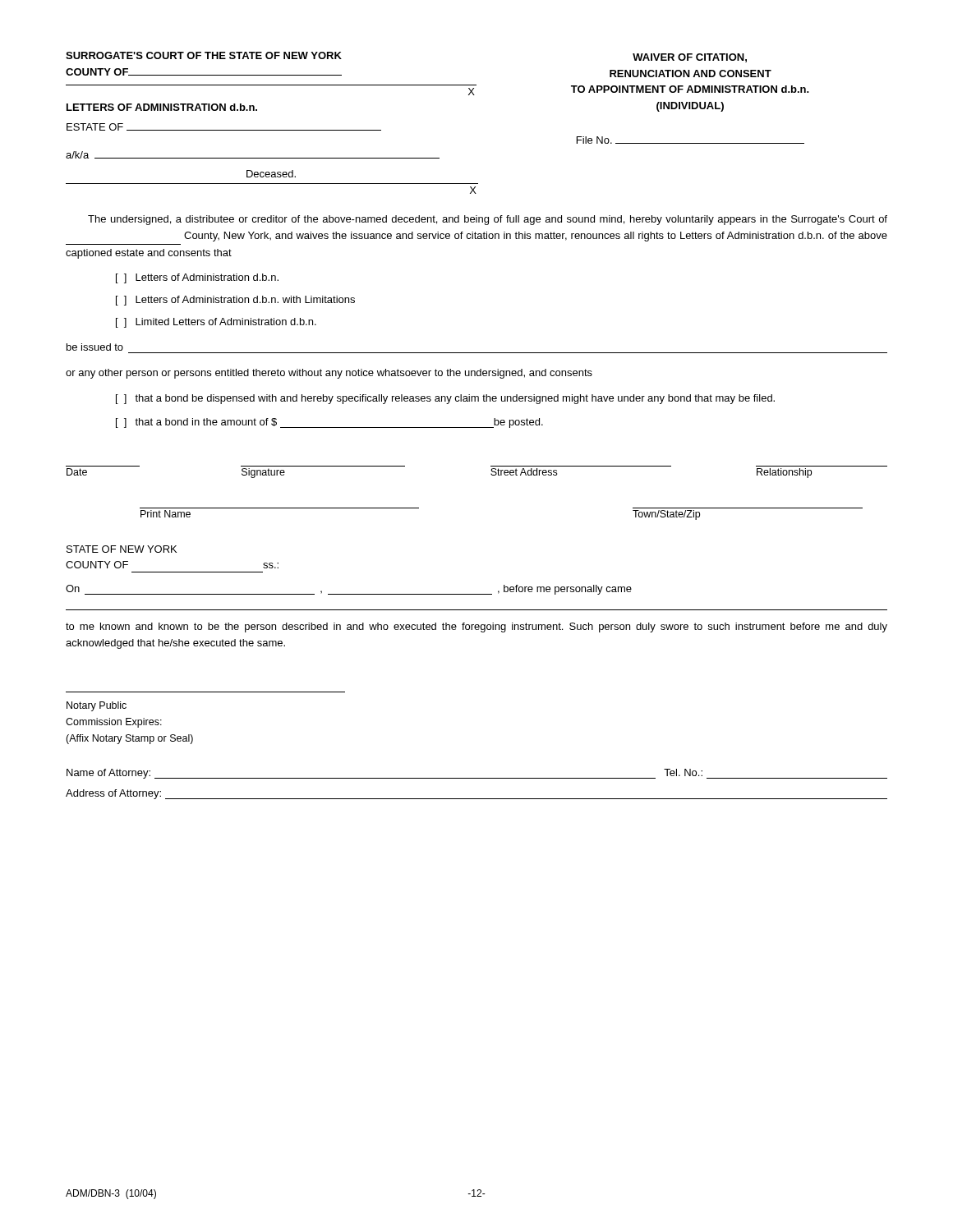Select the table
The width and height of the screenshot is (953, 1232).
(476, 485)
